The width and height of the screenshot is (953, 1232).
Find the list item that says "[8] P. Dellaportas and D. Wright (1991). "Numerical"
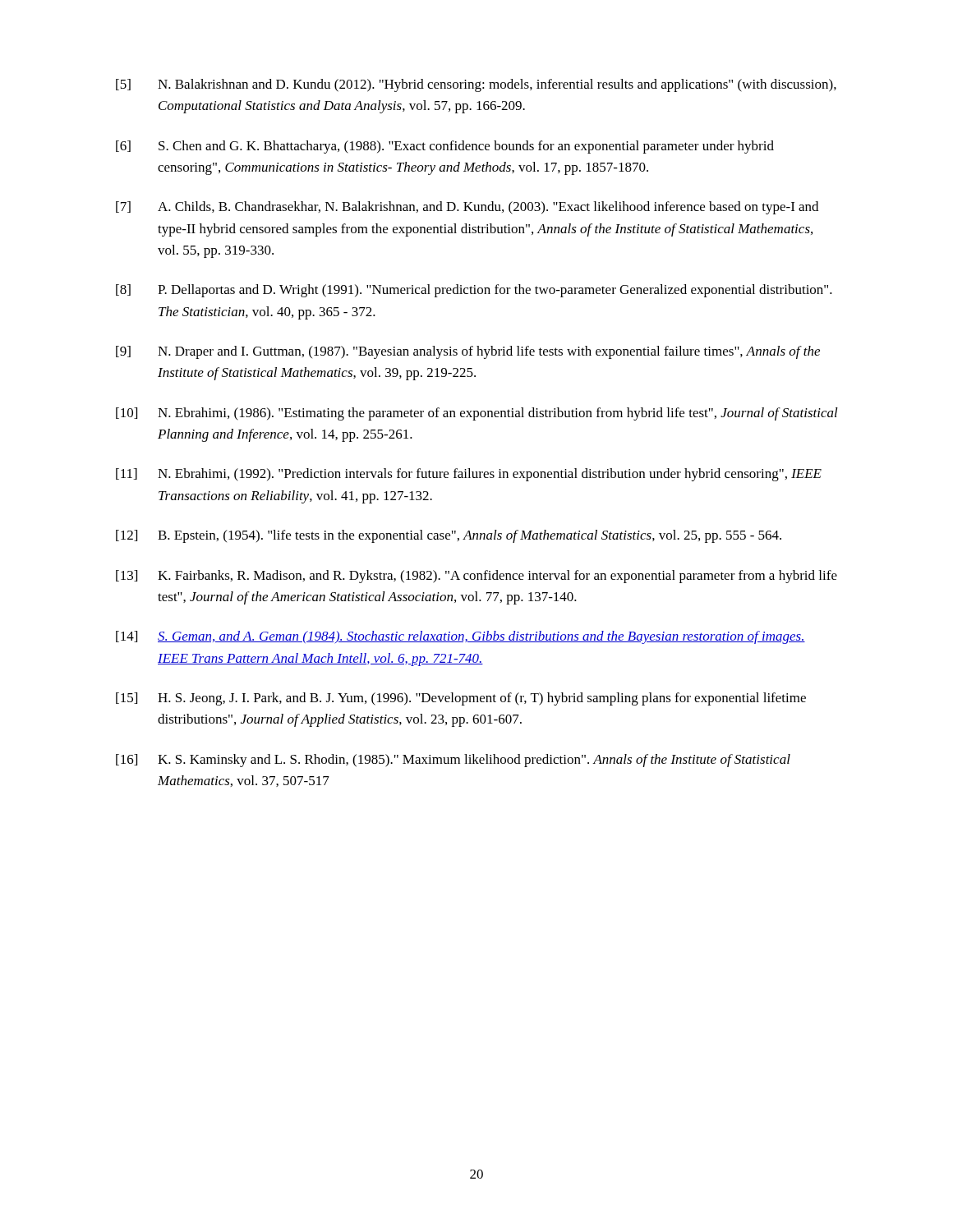point(476,301)
